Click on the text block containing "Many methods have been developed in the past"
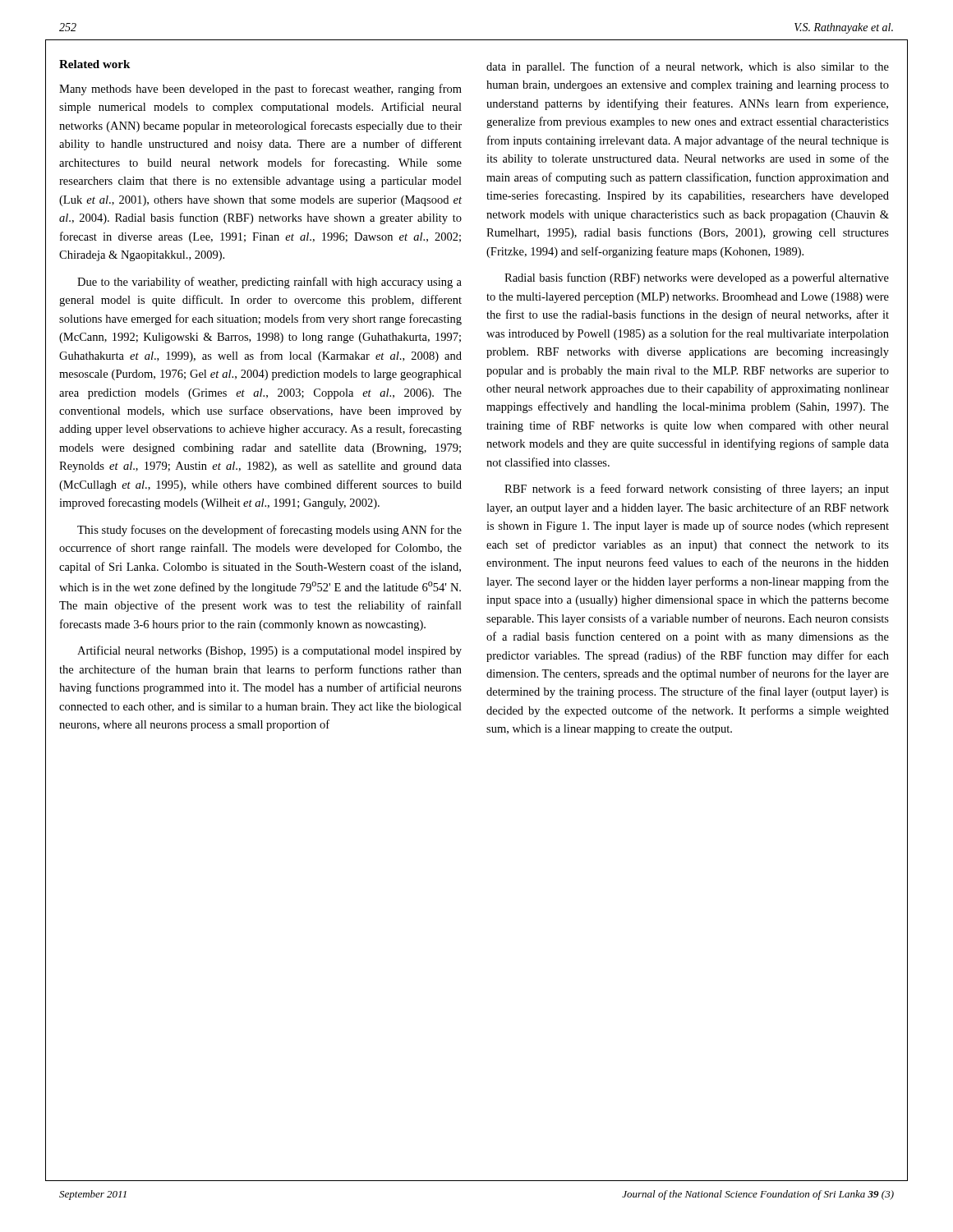Image resolution: width=953 pixels, height=1232 pixels. tap(260, 407)
